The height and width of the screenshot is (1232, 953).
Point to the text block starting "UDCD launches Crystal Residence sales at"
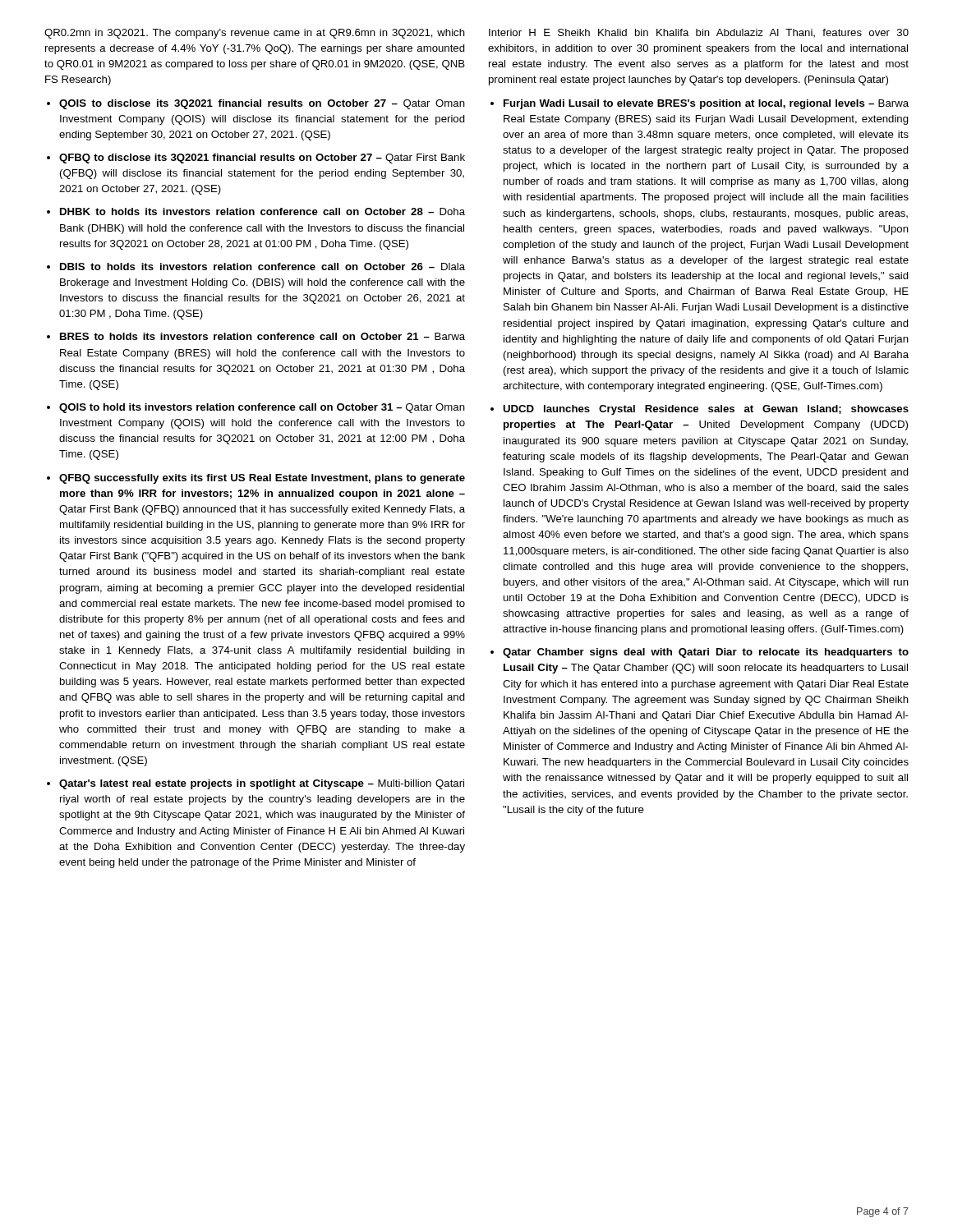706,519
